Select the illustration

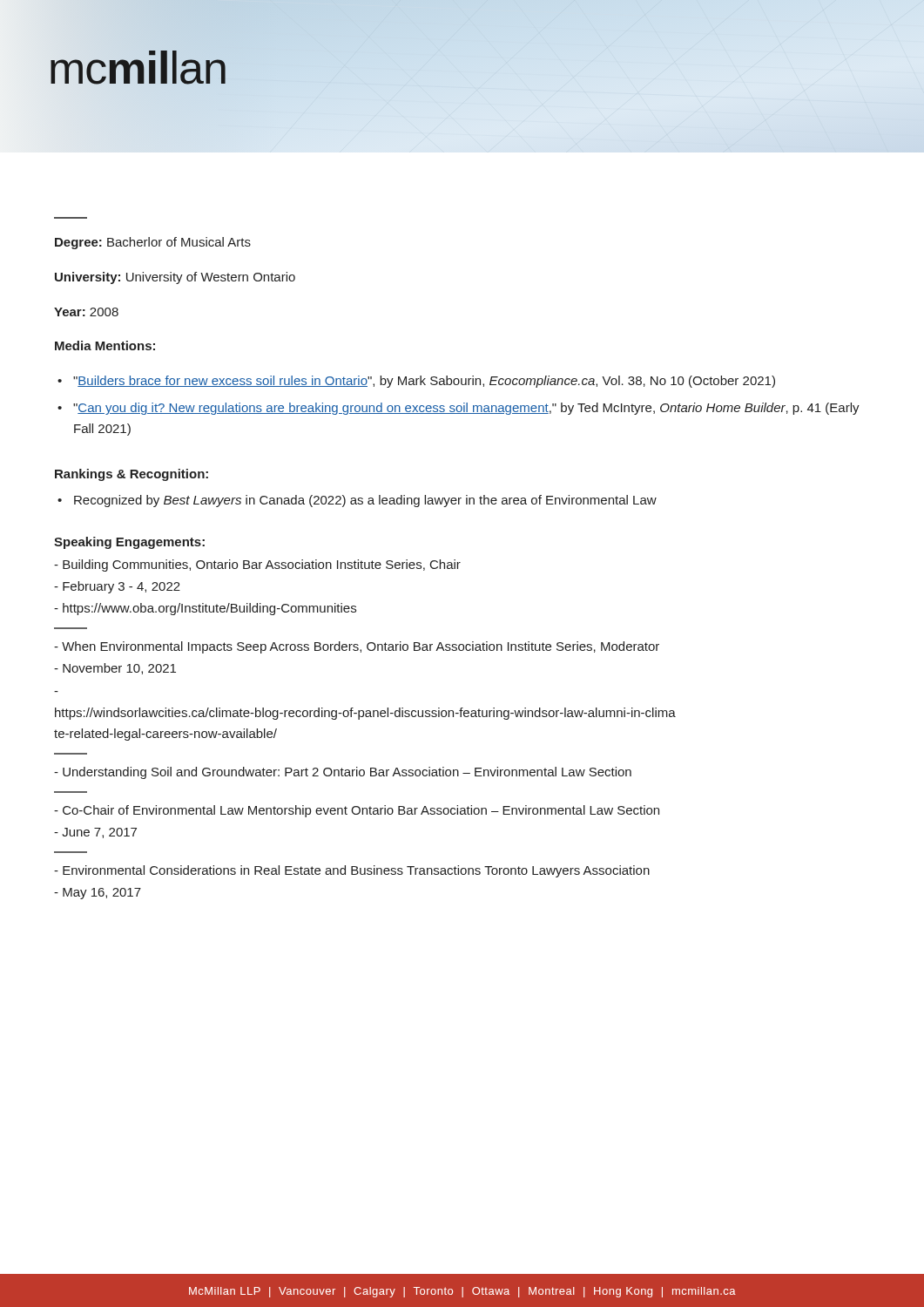point(462,76)
